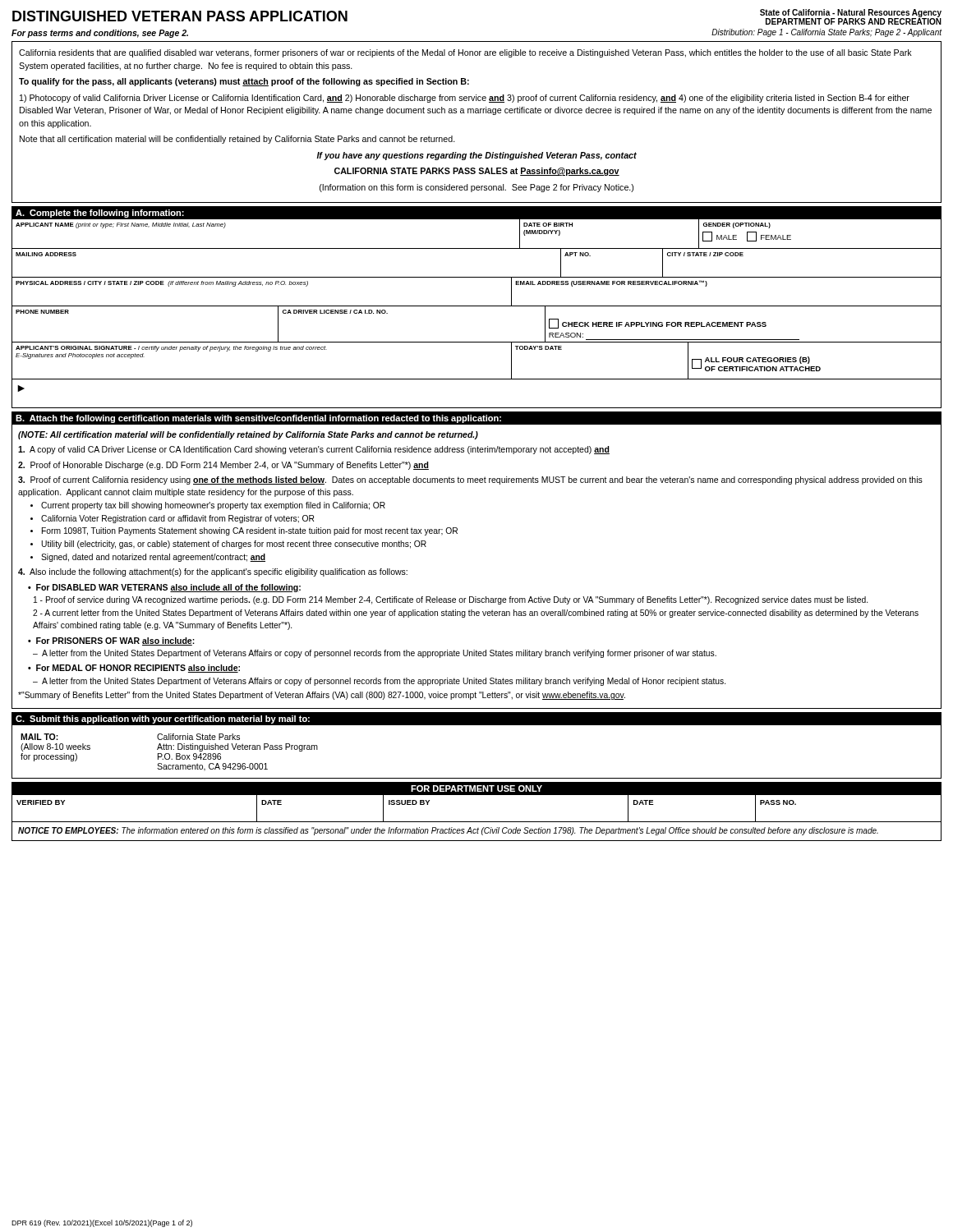
Task: Click on the region starting "NOTICE TO EMPLOYEES: The"
Action: coord(449,831)
